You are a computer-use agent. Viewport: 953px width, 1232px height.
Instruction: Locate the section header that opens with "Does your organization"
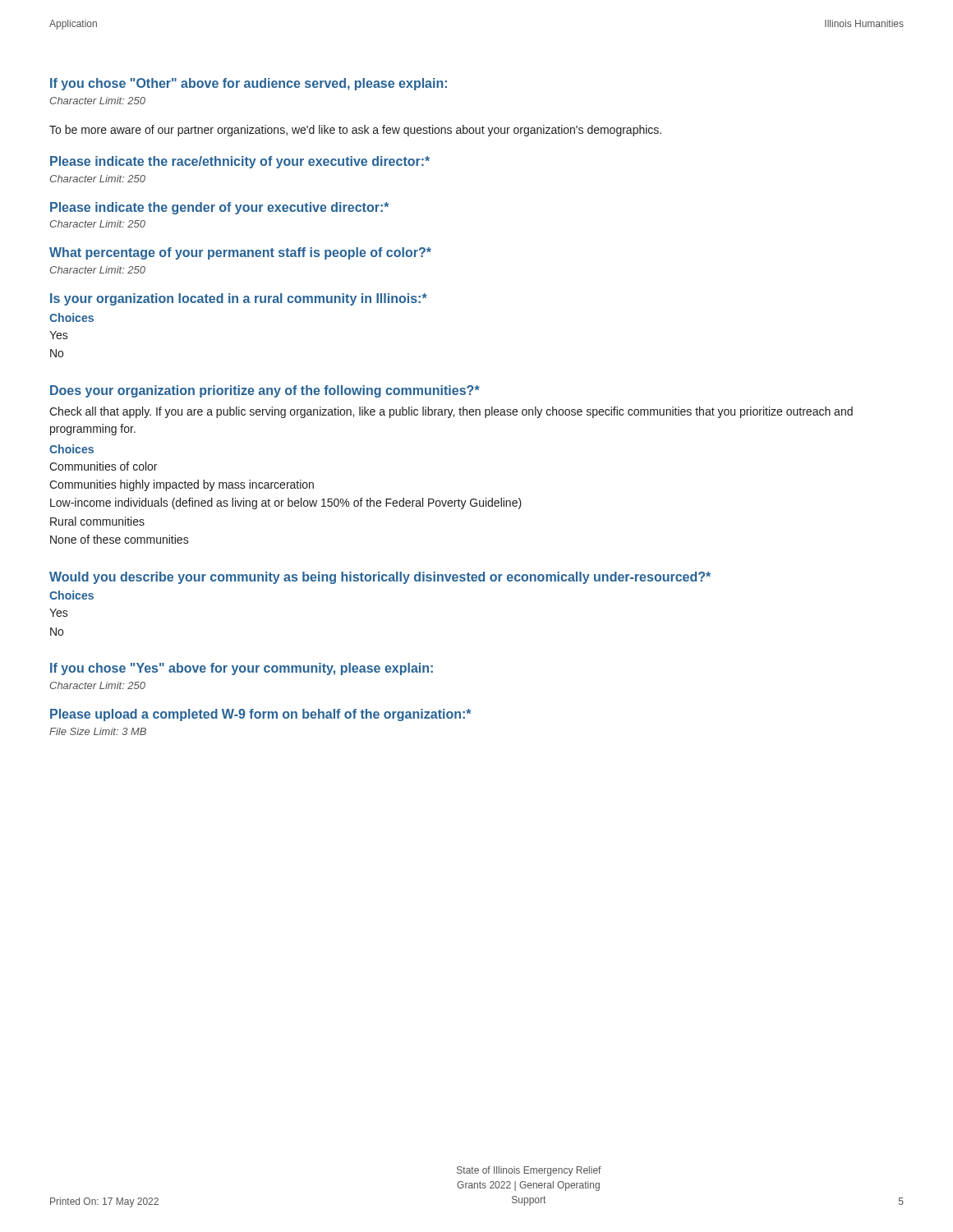(264, 390)
